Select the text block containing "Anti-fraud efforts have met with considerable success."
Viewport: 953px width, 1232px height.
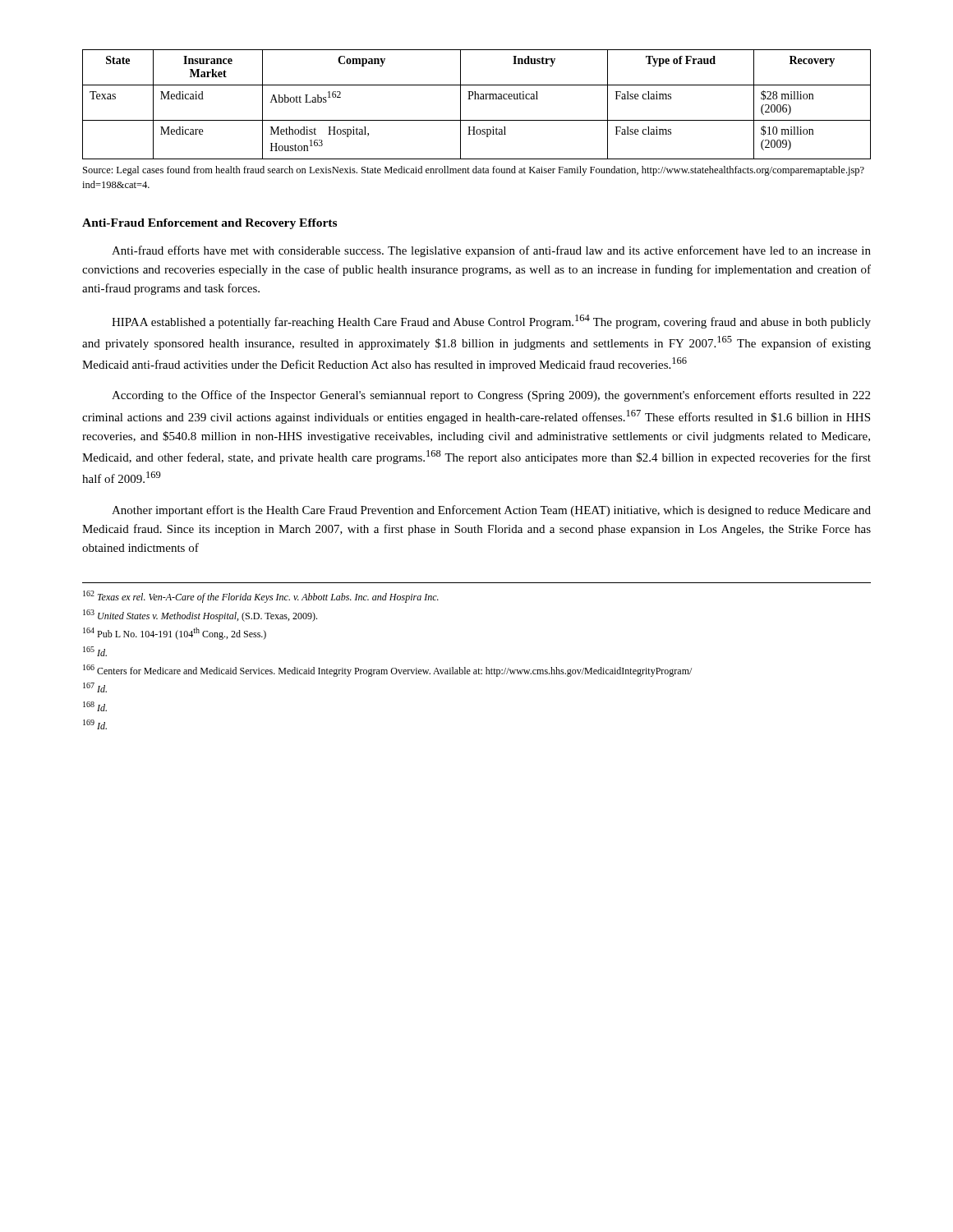point(476,270)
